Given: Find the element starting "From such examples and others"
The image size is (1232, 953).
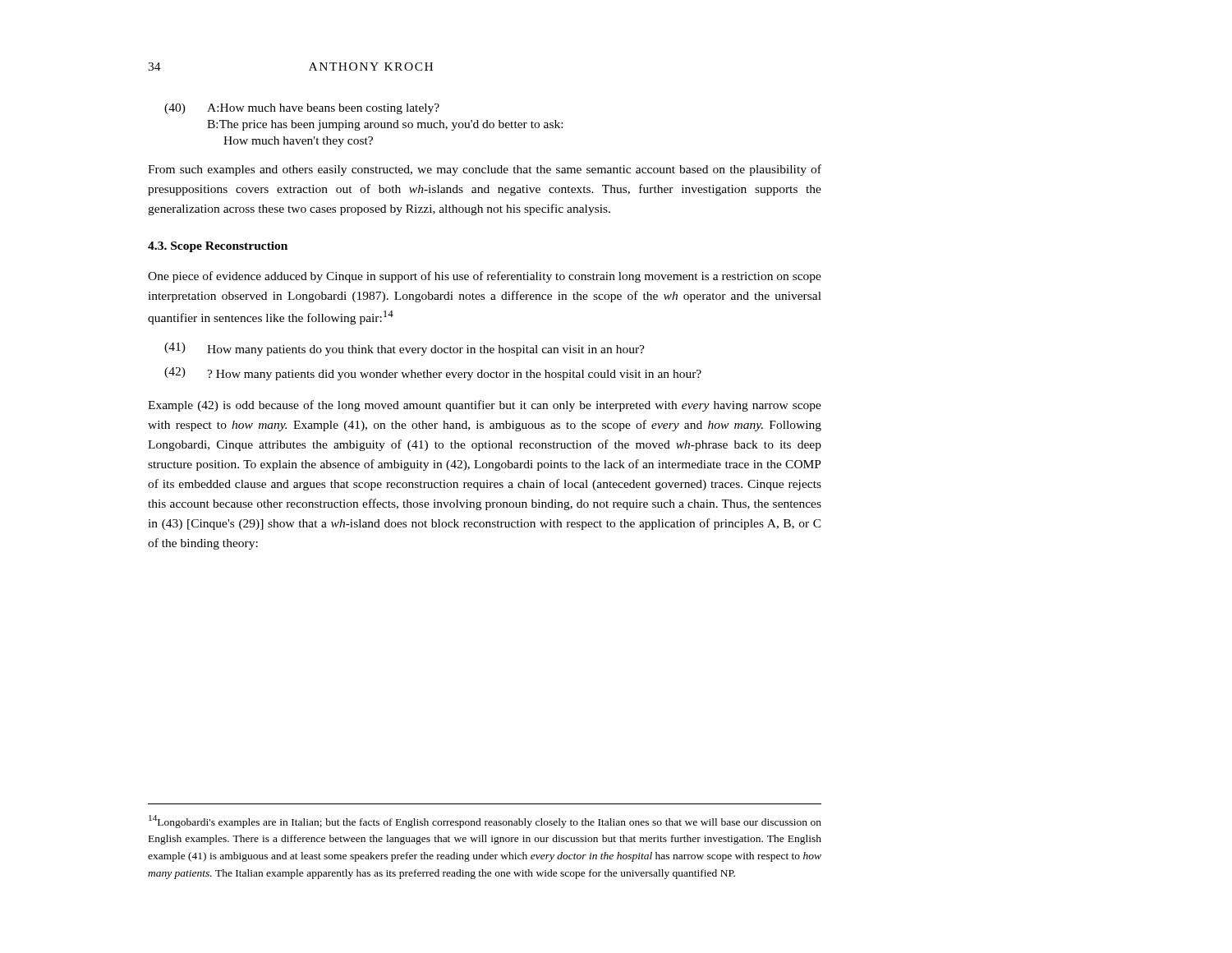Looking at the screenshot, I should point(485,189).
